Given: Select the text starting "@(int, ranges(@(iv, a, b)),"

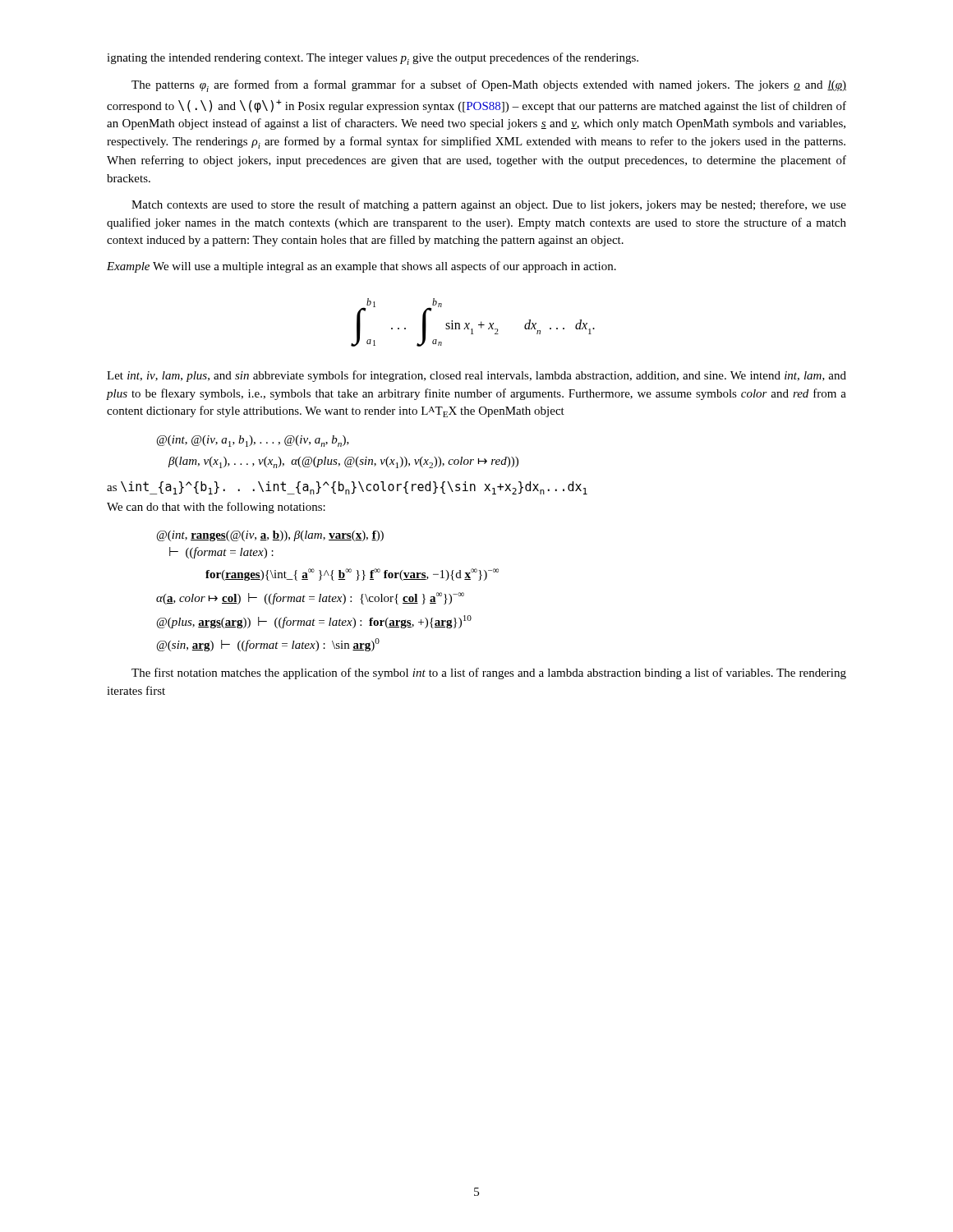Looking at the screenshot, I should click(270, 536).
